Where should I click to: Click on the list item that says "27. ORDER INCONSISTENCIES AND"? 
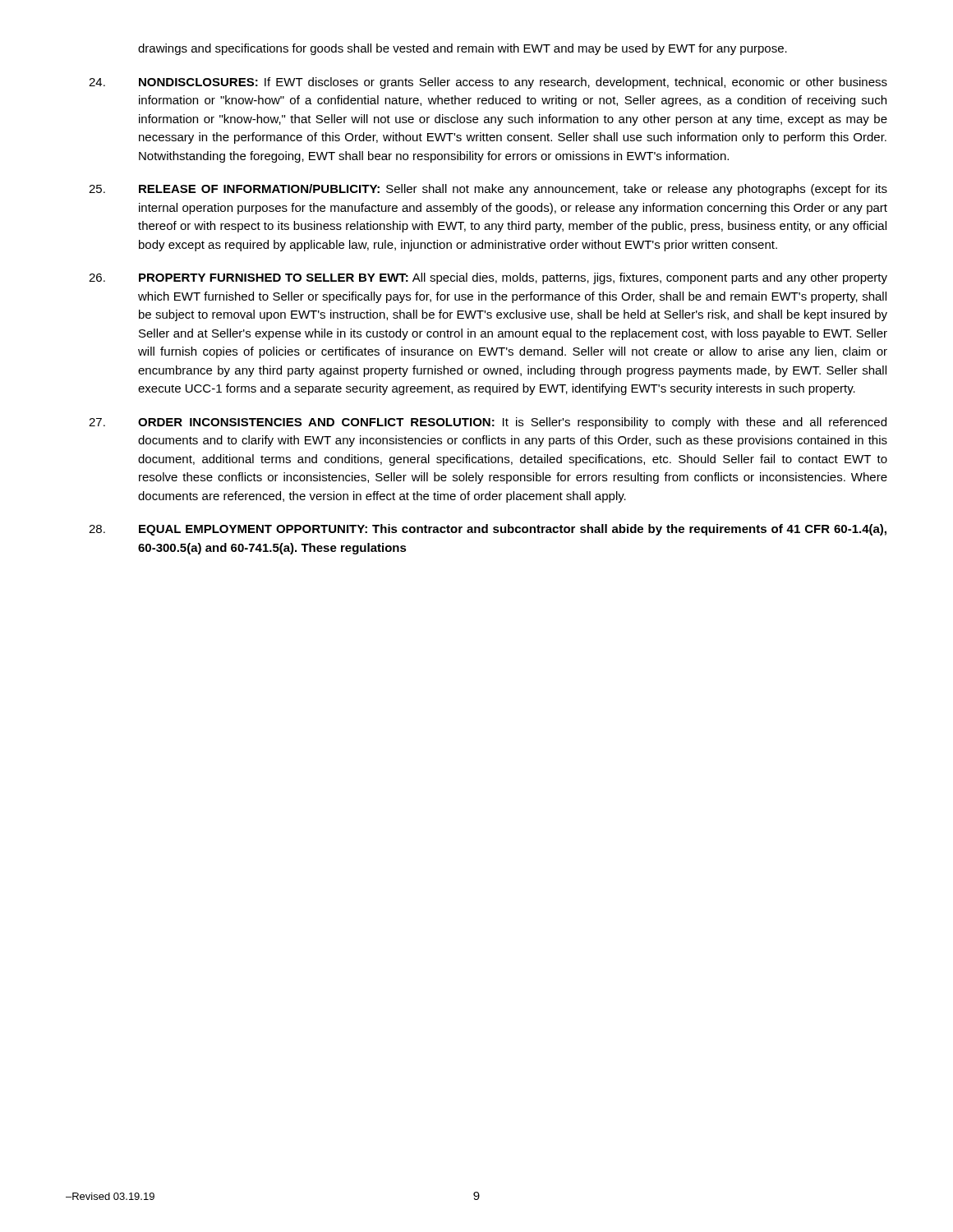(x=488, y=459)
